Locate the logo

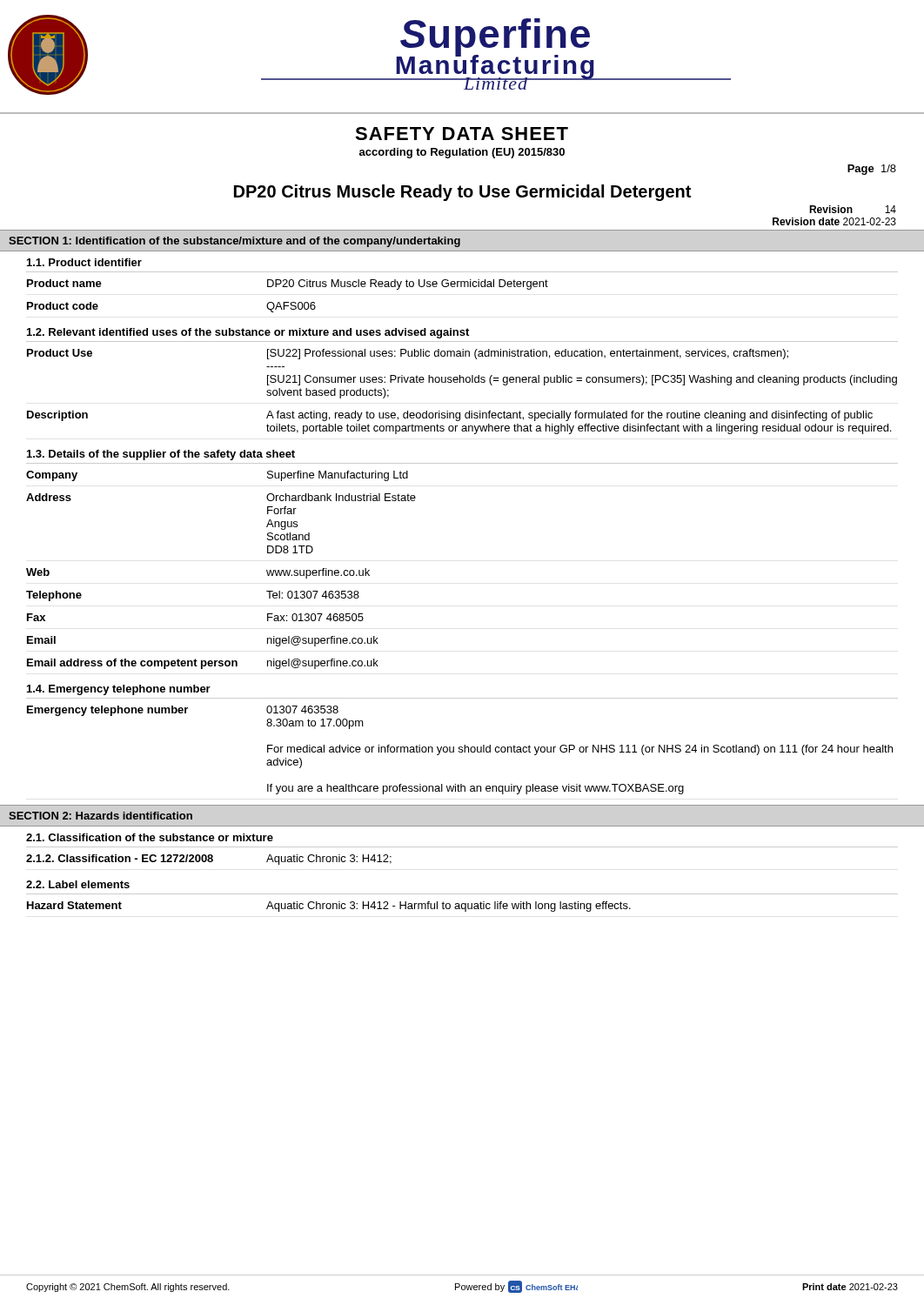(462, 57)
